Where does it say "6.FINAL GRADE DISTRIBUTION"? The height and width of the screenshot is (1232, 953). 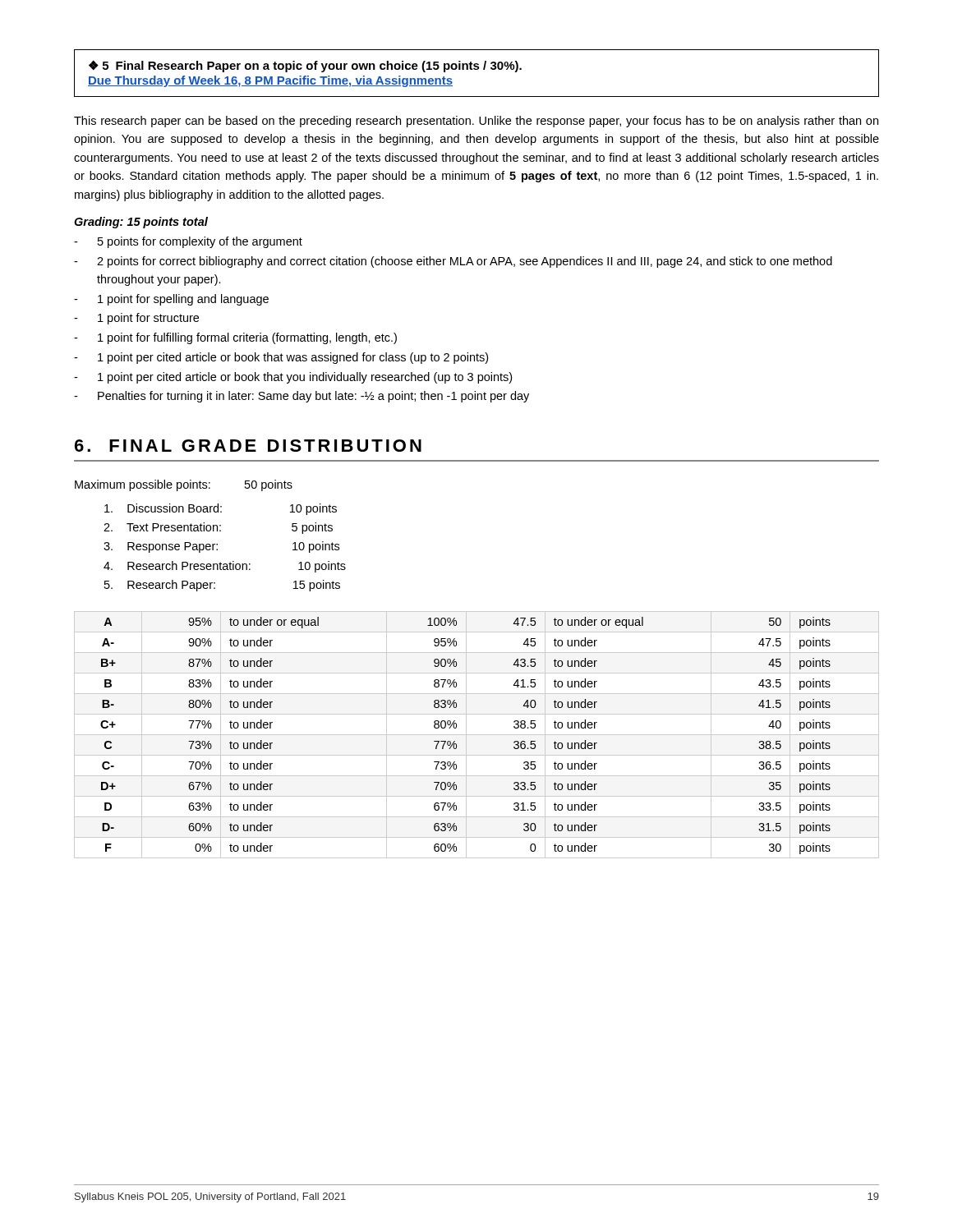(x=476, y=449)
